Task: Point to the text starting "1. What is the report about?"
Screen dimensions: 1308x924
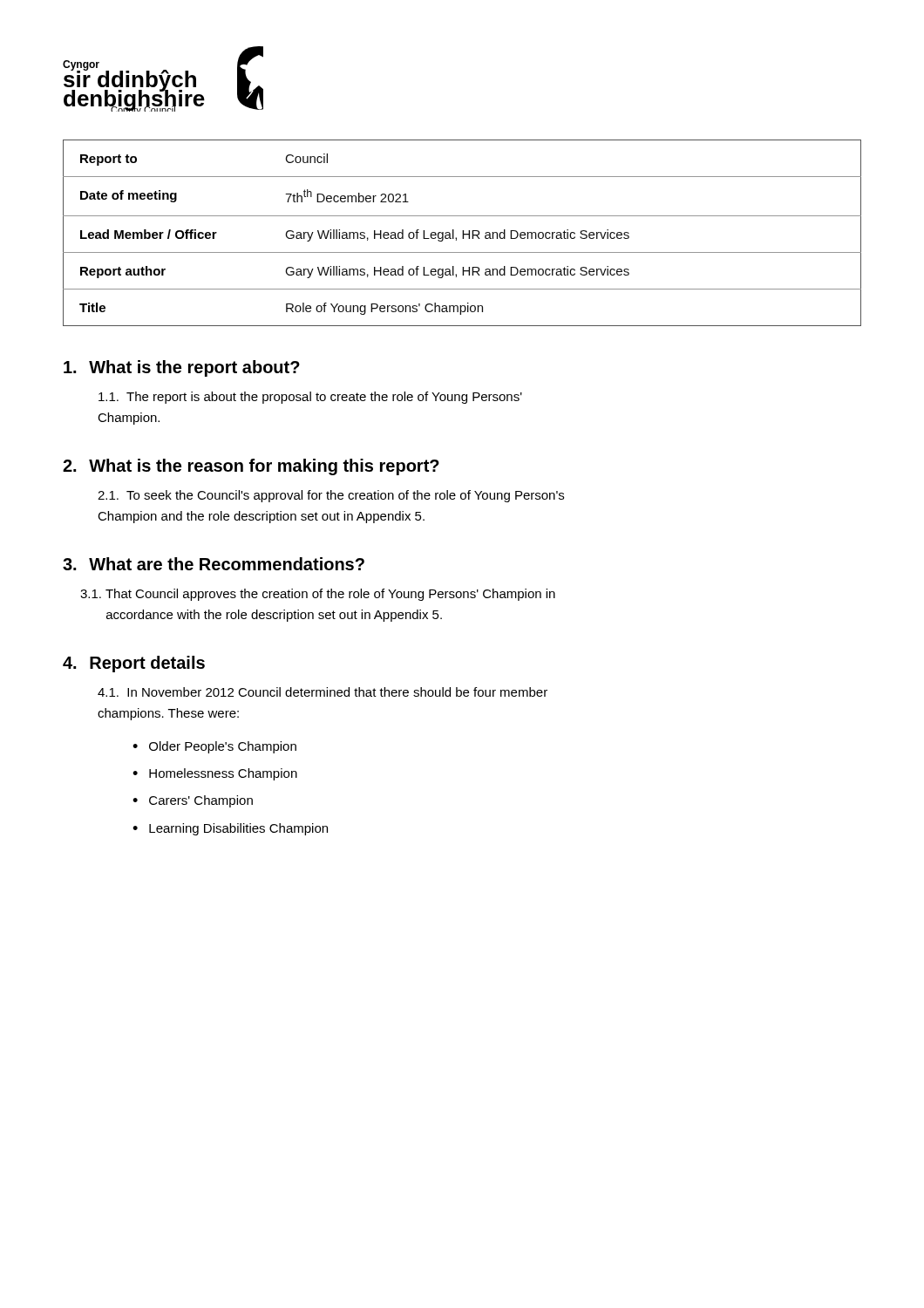Action: [182, 367]
